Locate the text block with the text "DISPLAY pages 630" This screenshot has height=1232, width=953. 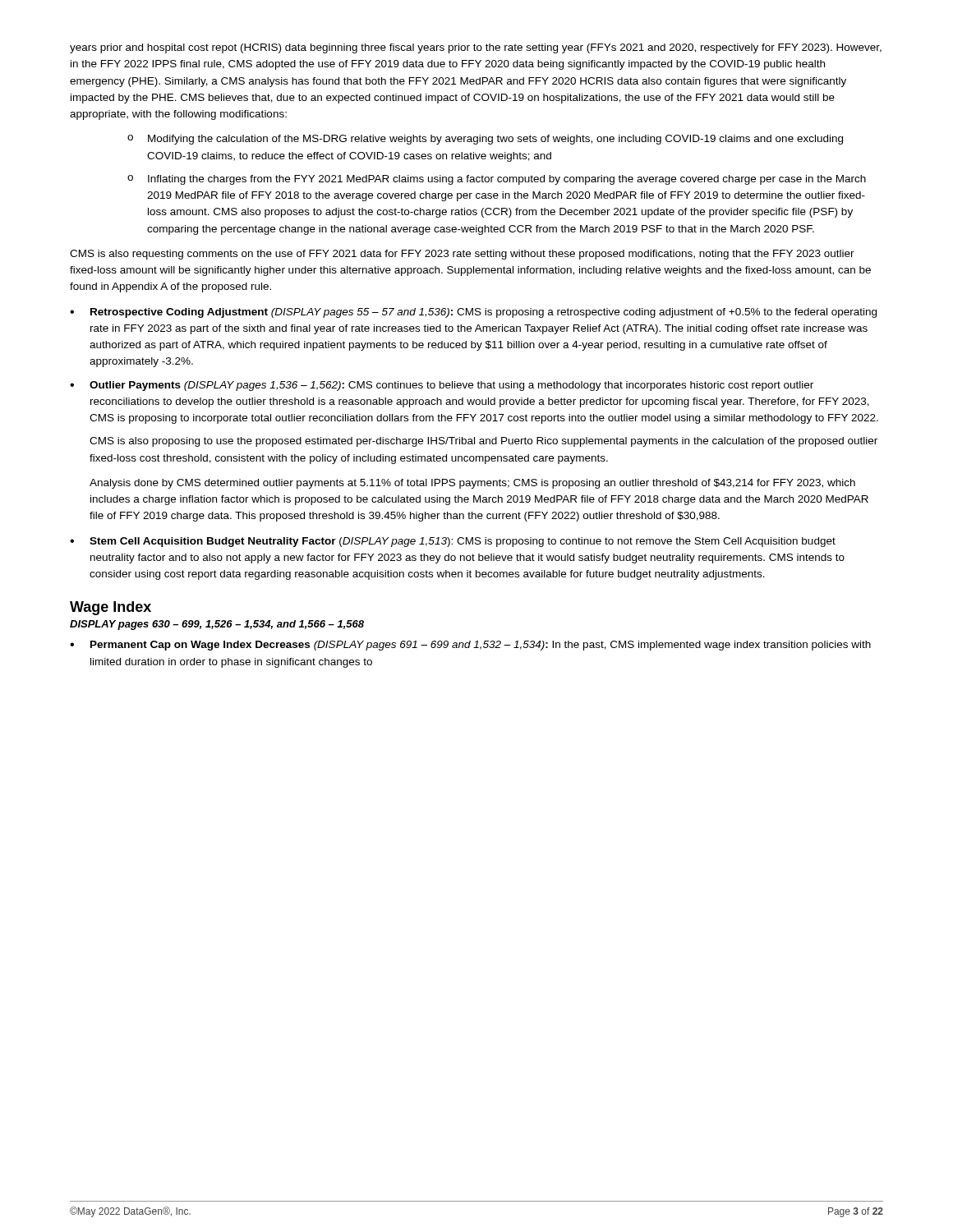tap(217, 624)
